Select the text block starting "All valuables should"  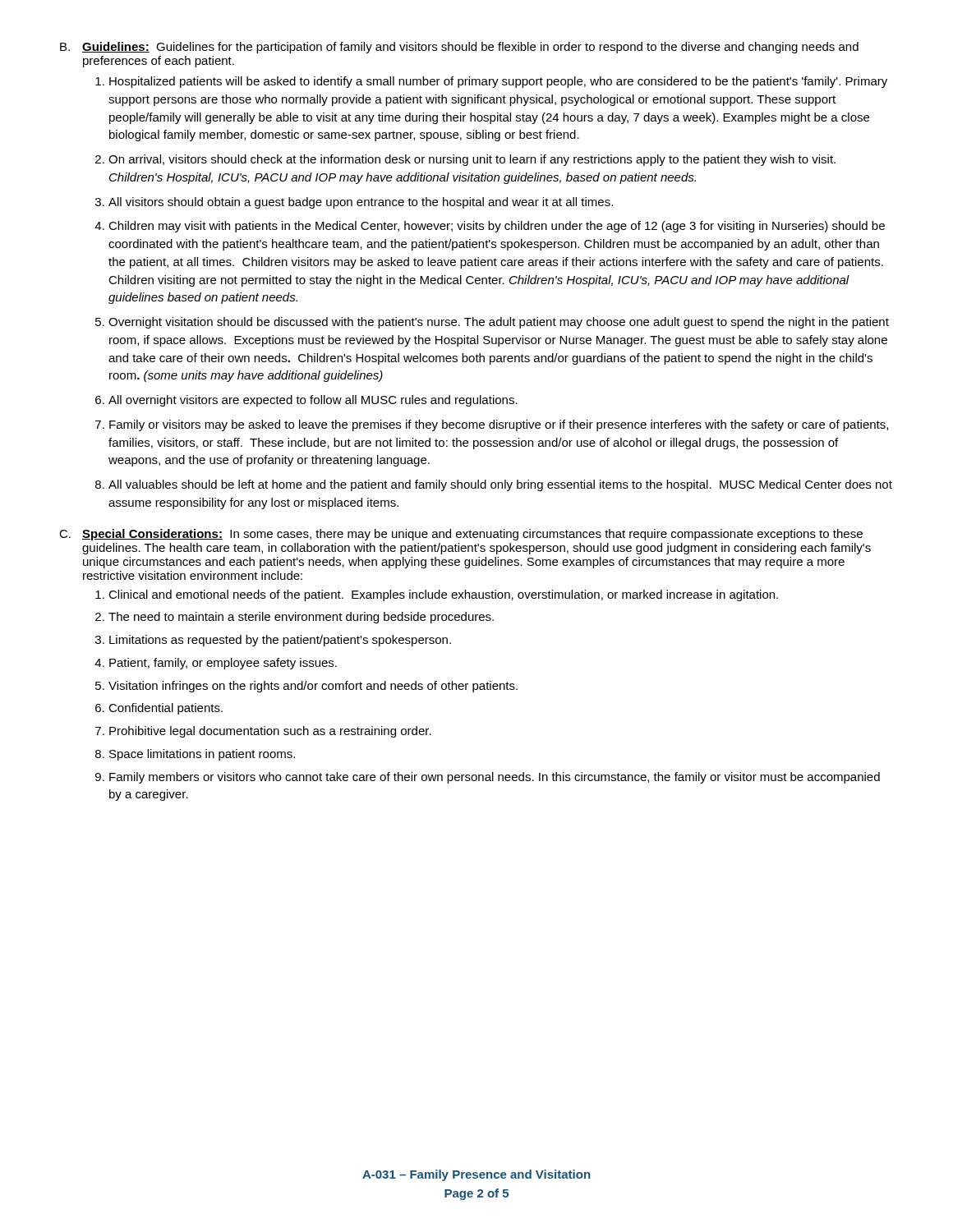coord(500,493)
